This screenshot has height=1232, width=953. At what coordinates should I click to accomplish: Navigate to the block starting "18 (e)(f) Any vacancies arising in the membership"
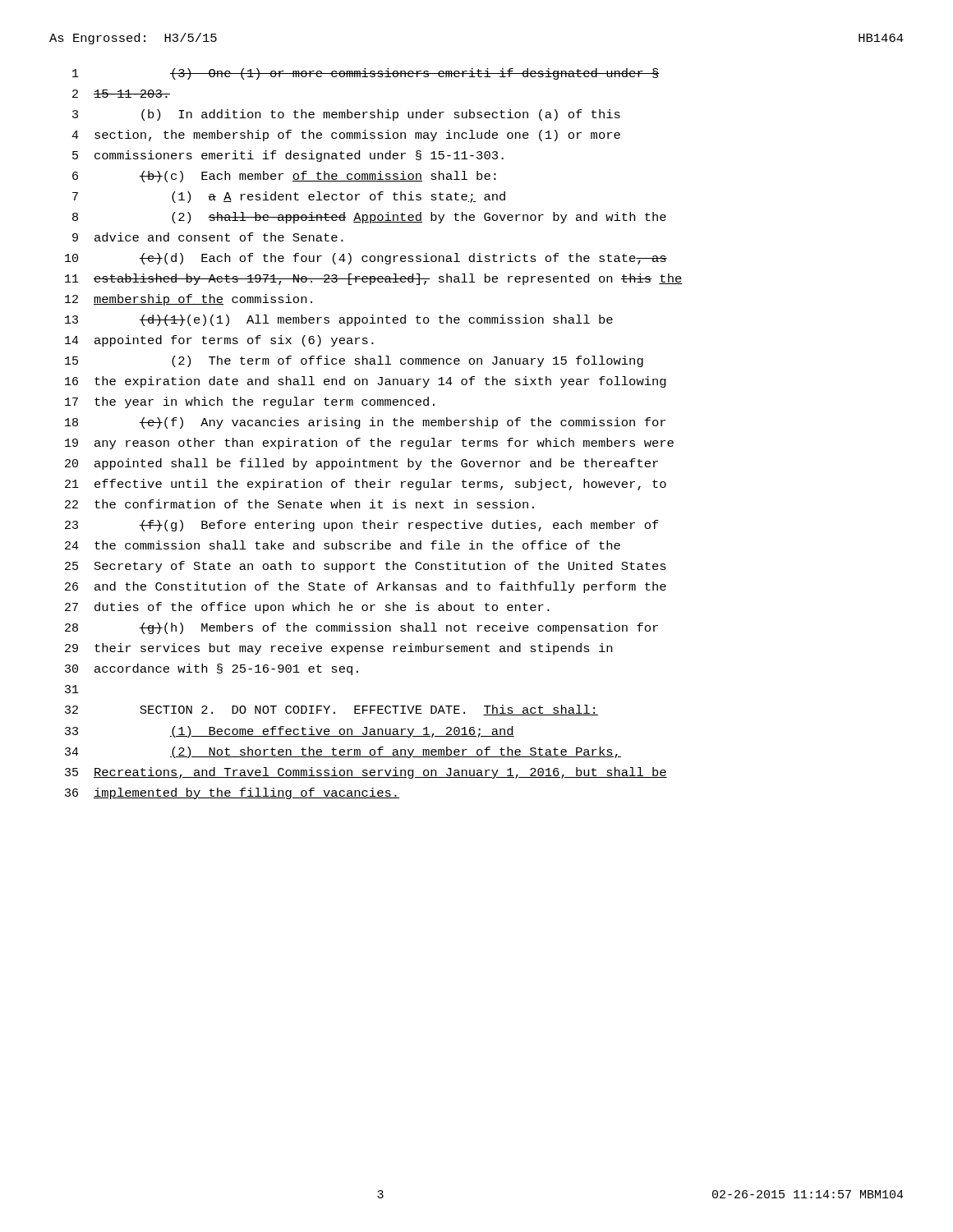[476, 464]
